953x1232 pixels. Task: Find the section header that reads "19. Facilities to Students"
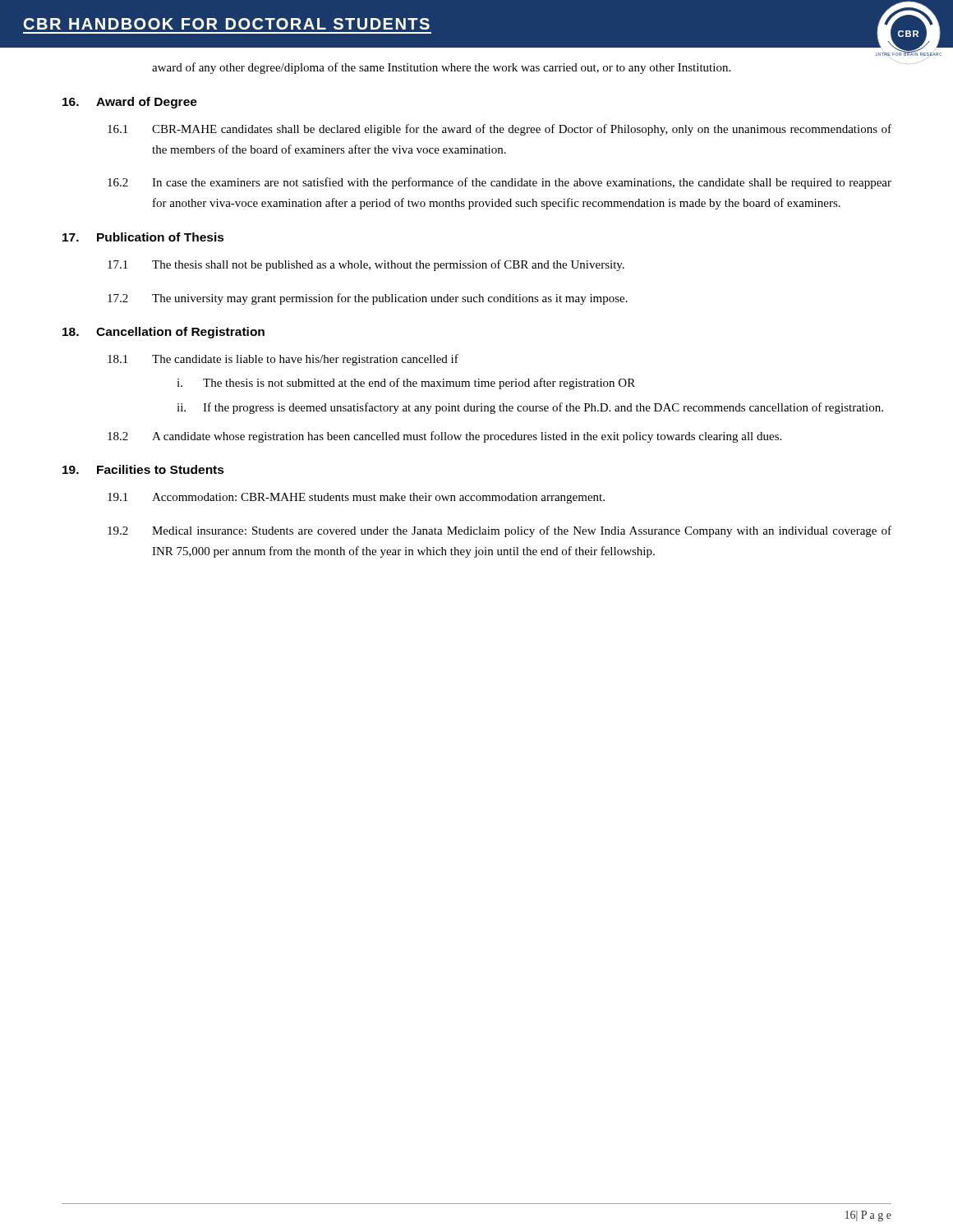point(143,470)
